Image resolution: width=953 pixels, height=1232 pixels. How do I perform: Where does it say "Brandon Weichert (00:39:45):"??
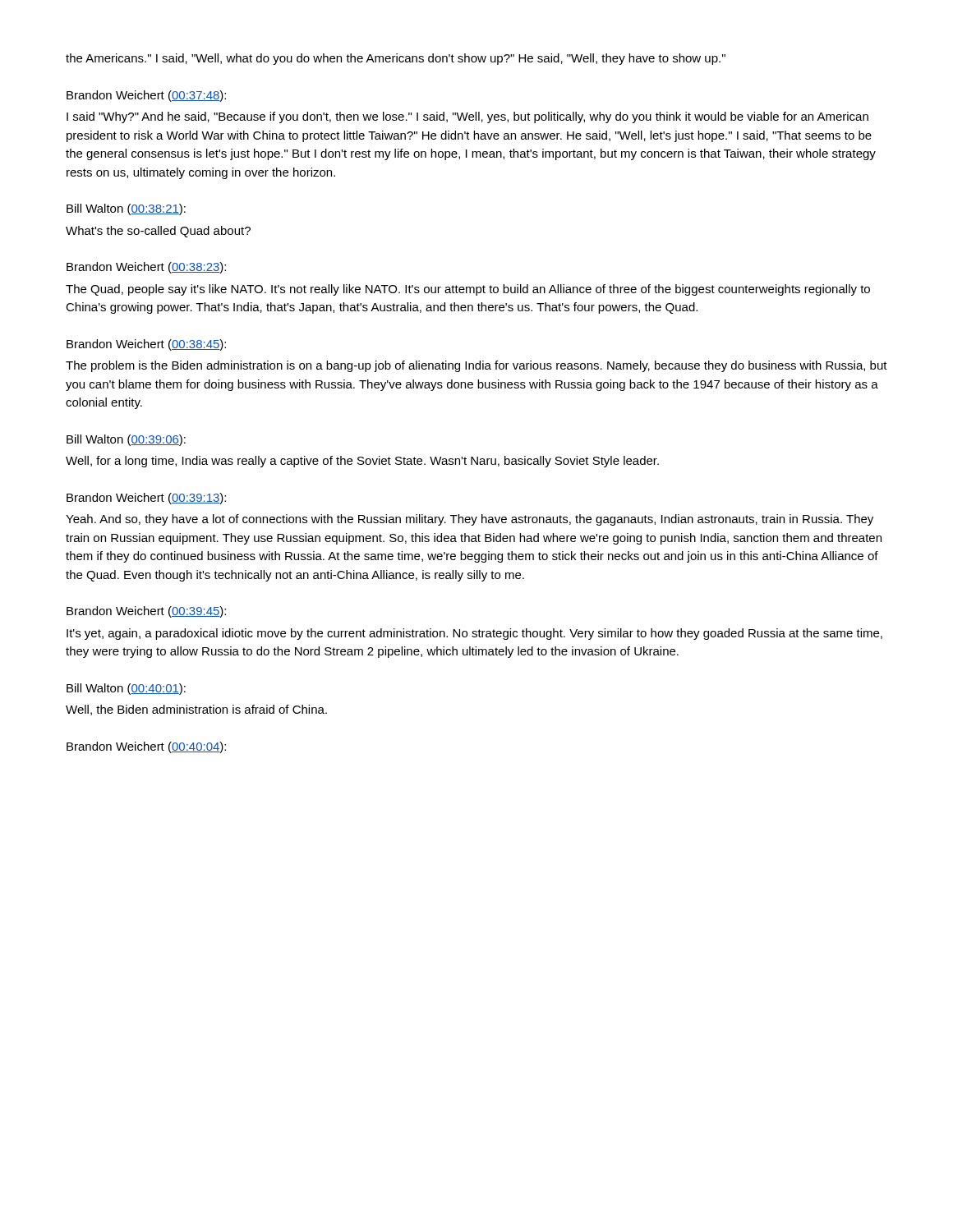(x=146, y=611)
